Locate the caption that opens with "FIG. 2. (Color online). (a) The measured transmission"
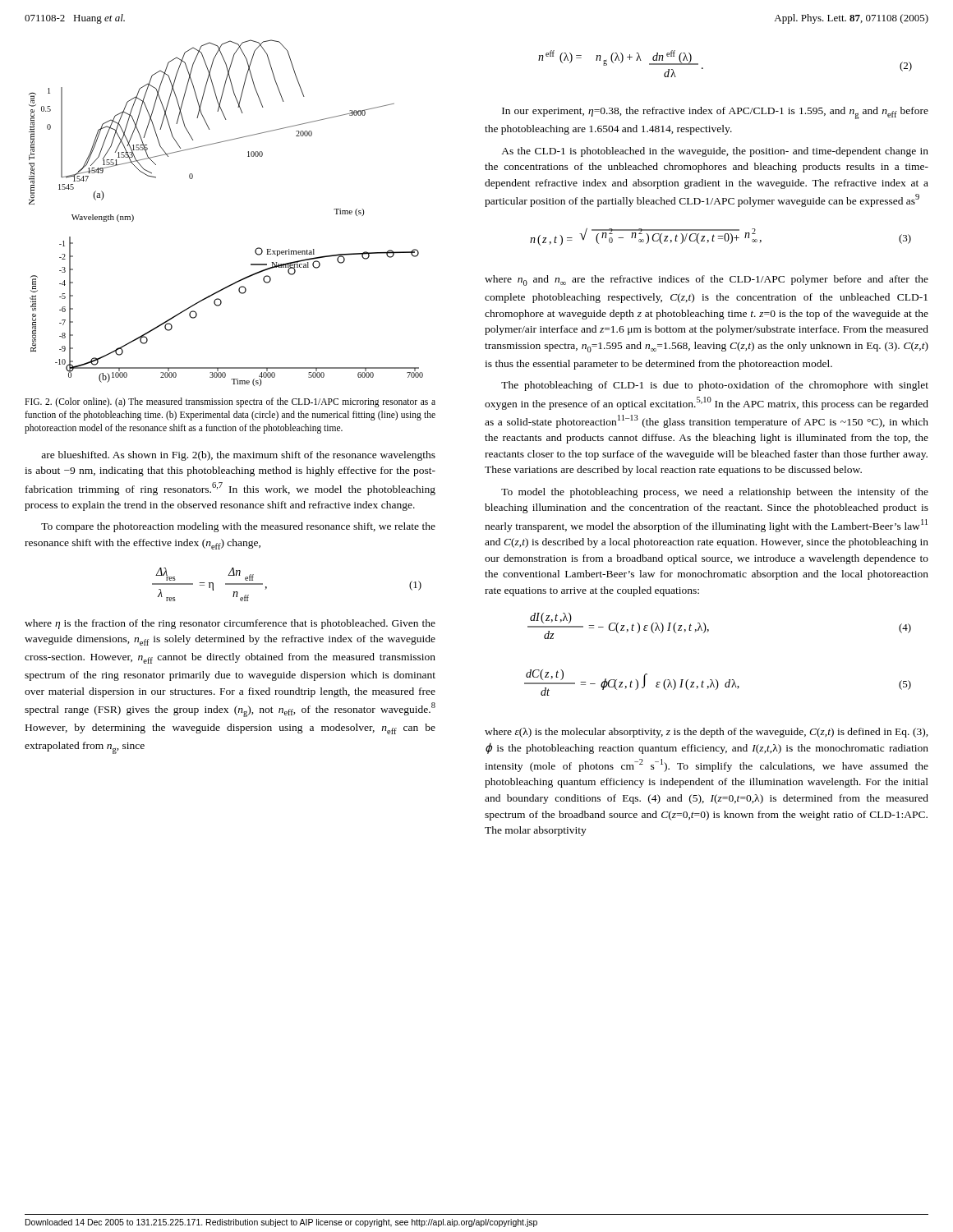The height and width of the screenshot is (1232, 953). pos(230,415)
